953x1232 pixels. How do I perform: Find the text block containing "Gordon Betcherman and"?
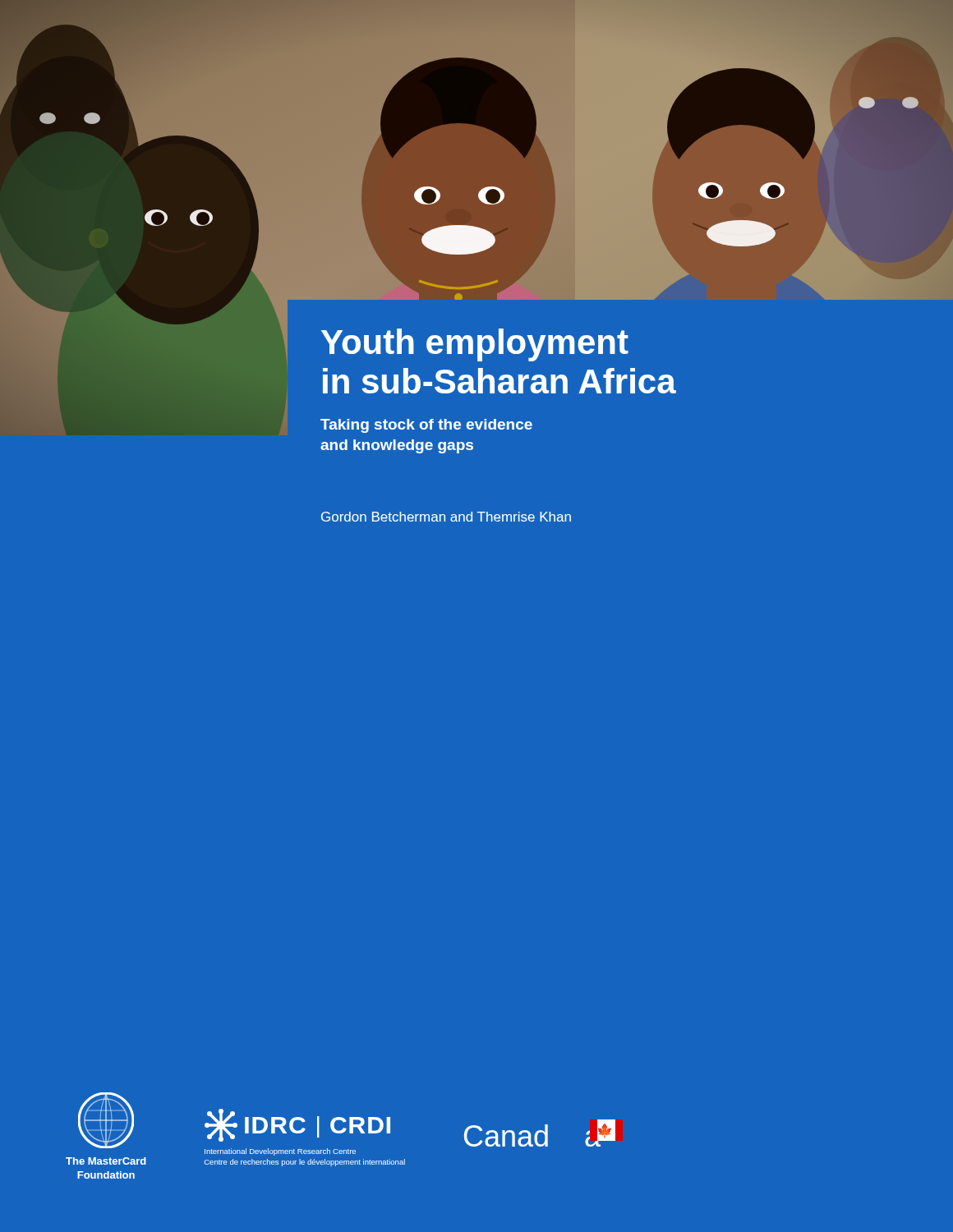446,517
